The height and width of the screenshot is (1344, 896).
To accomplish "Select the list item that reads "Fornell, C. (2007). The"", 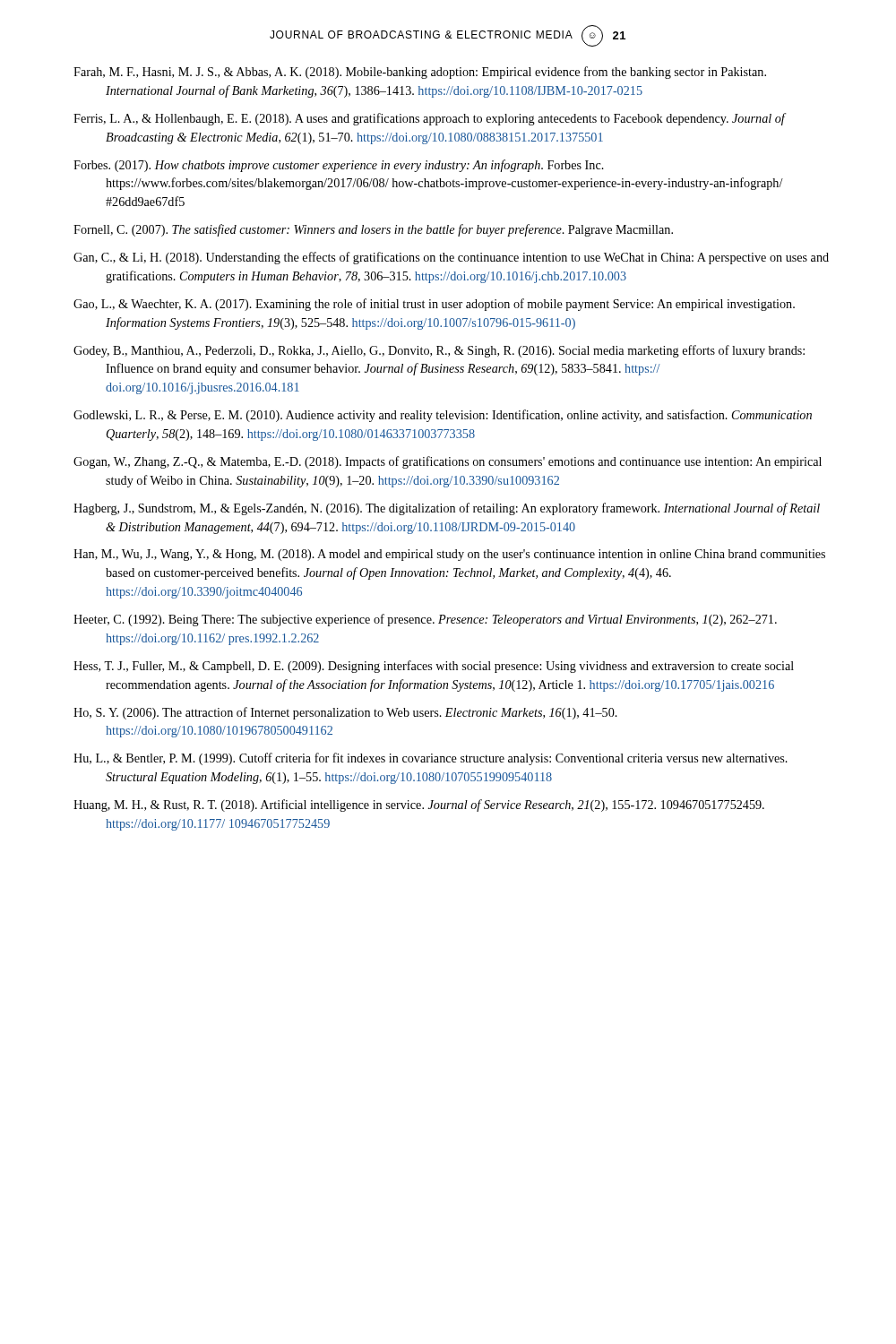I will coord(374,229).
